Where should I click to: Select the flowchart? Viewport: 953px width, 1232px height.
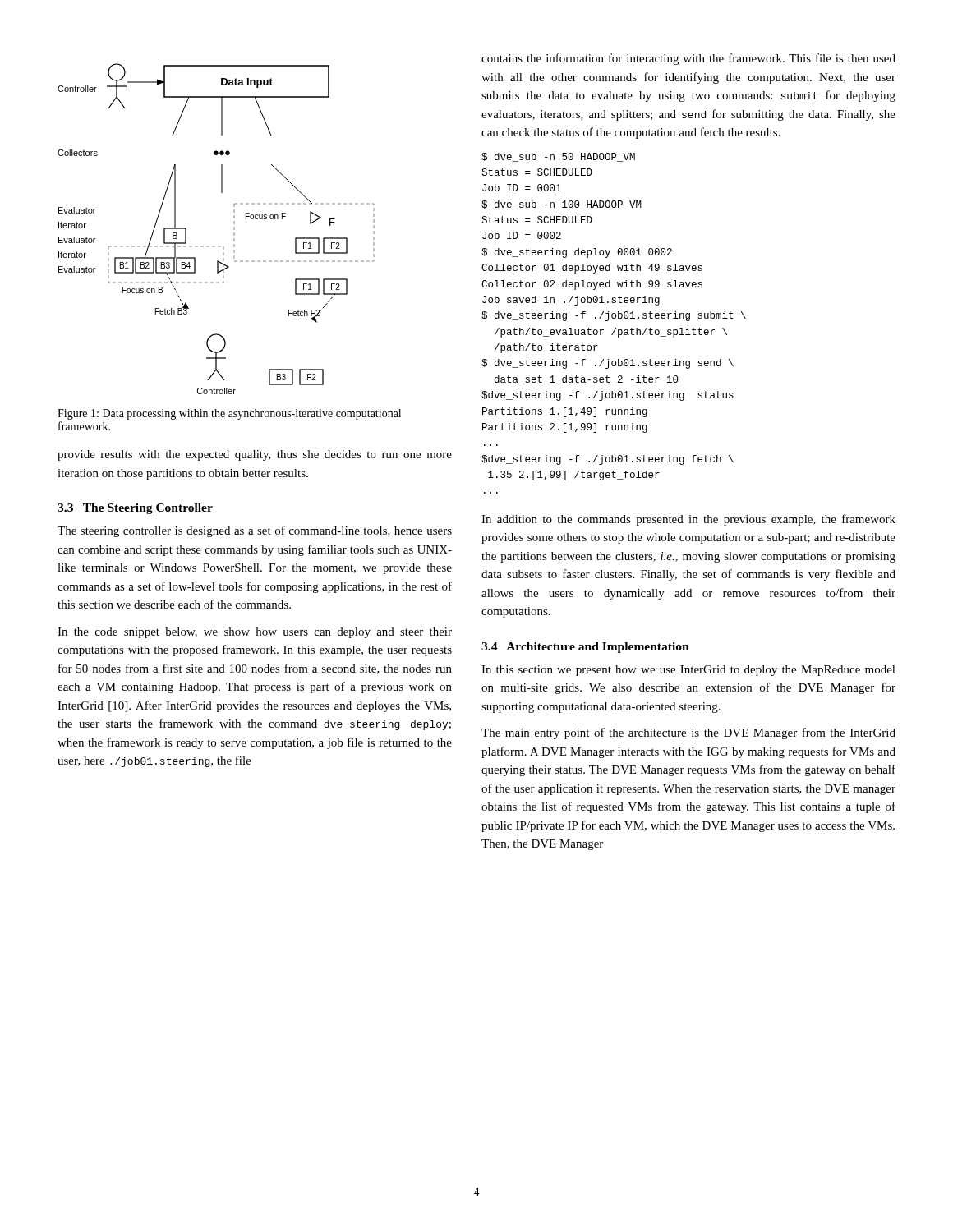pos(251,226)
